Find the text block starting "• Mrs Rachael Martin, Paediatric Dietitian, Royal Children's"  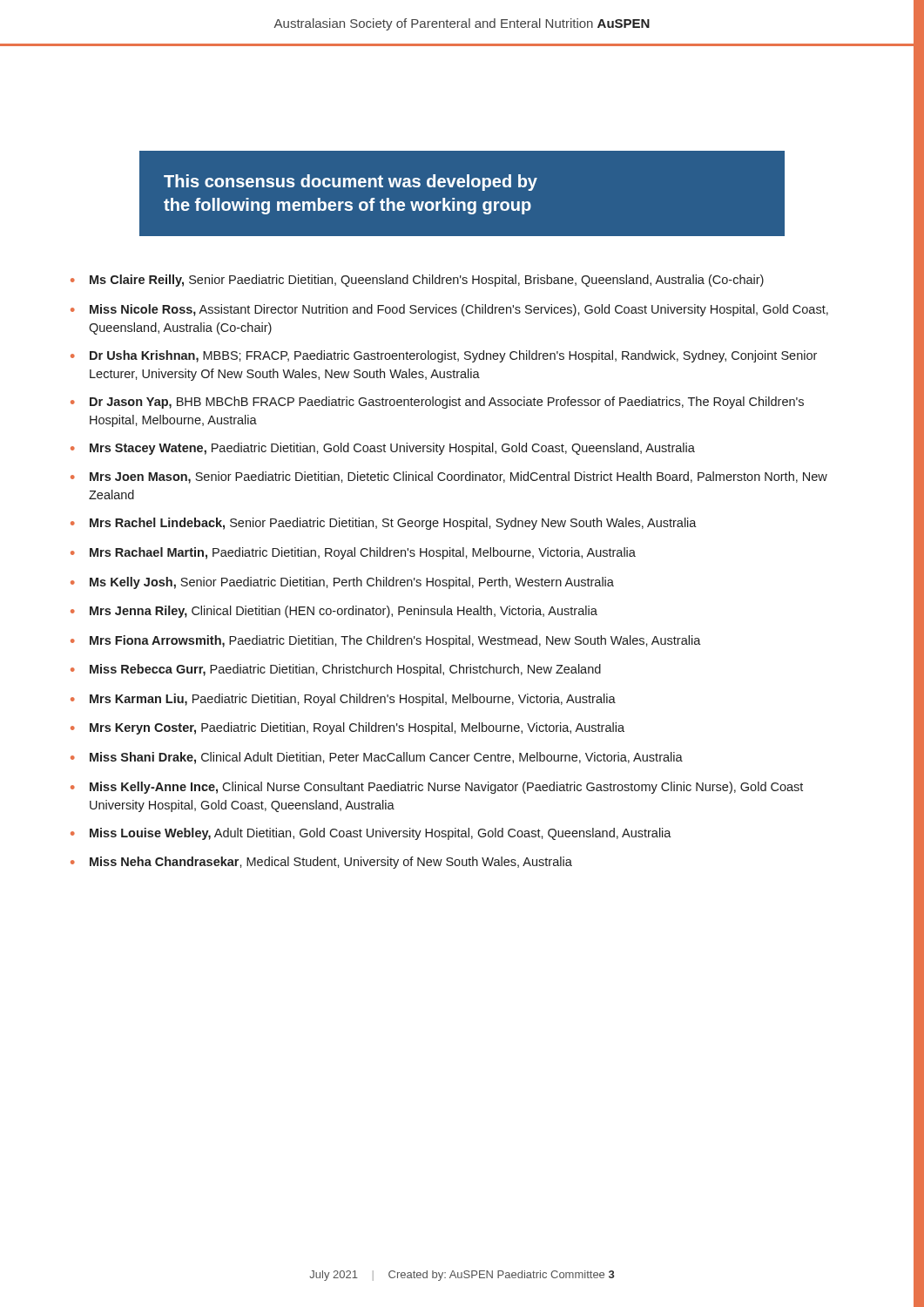pos(462,553)
